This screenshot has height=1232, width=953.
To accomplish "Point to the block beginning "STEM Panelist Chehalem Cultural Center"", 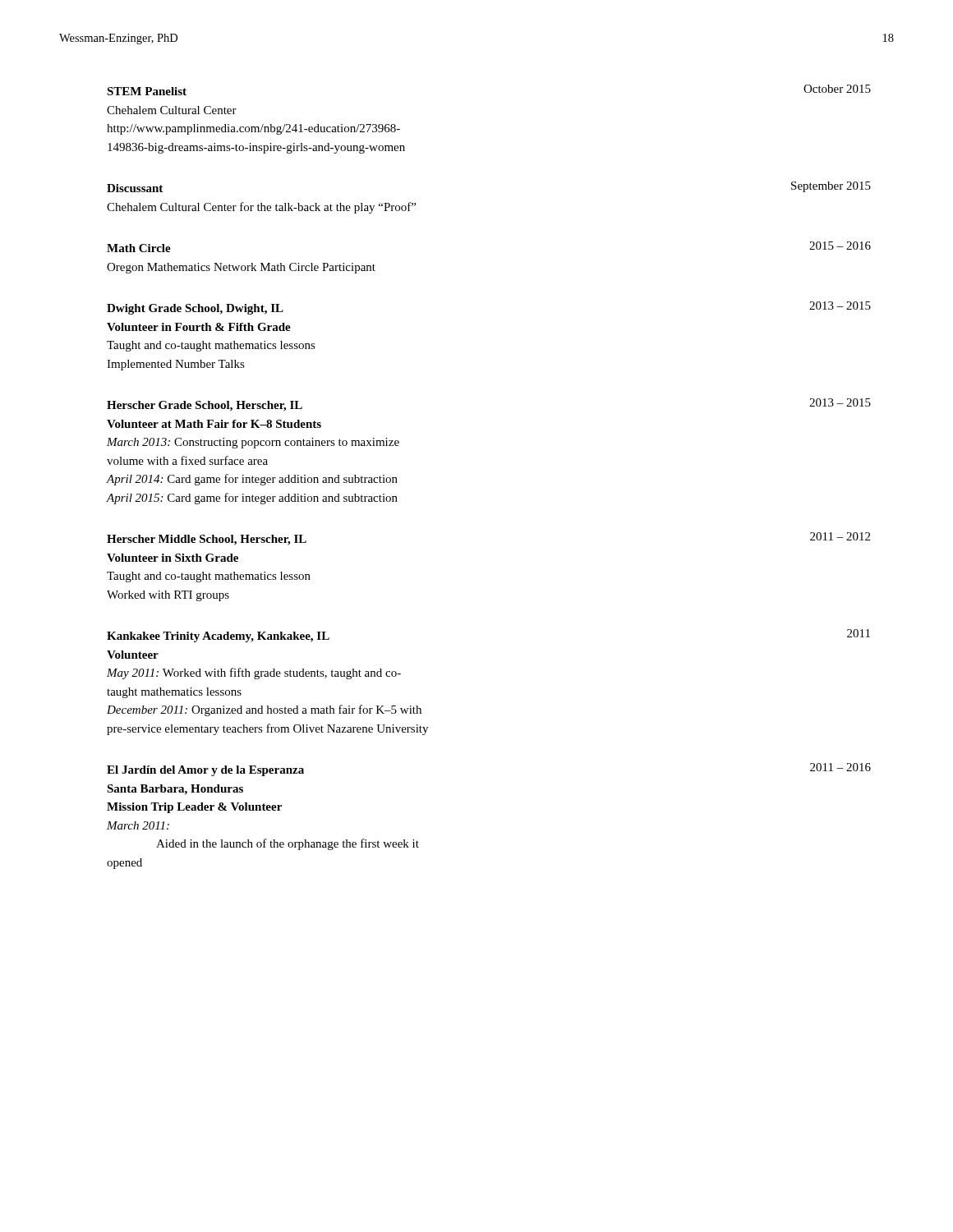I will pos(147,90).
